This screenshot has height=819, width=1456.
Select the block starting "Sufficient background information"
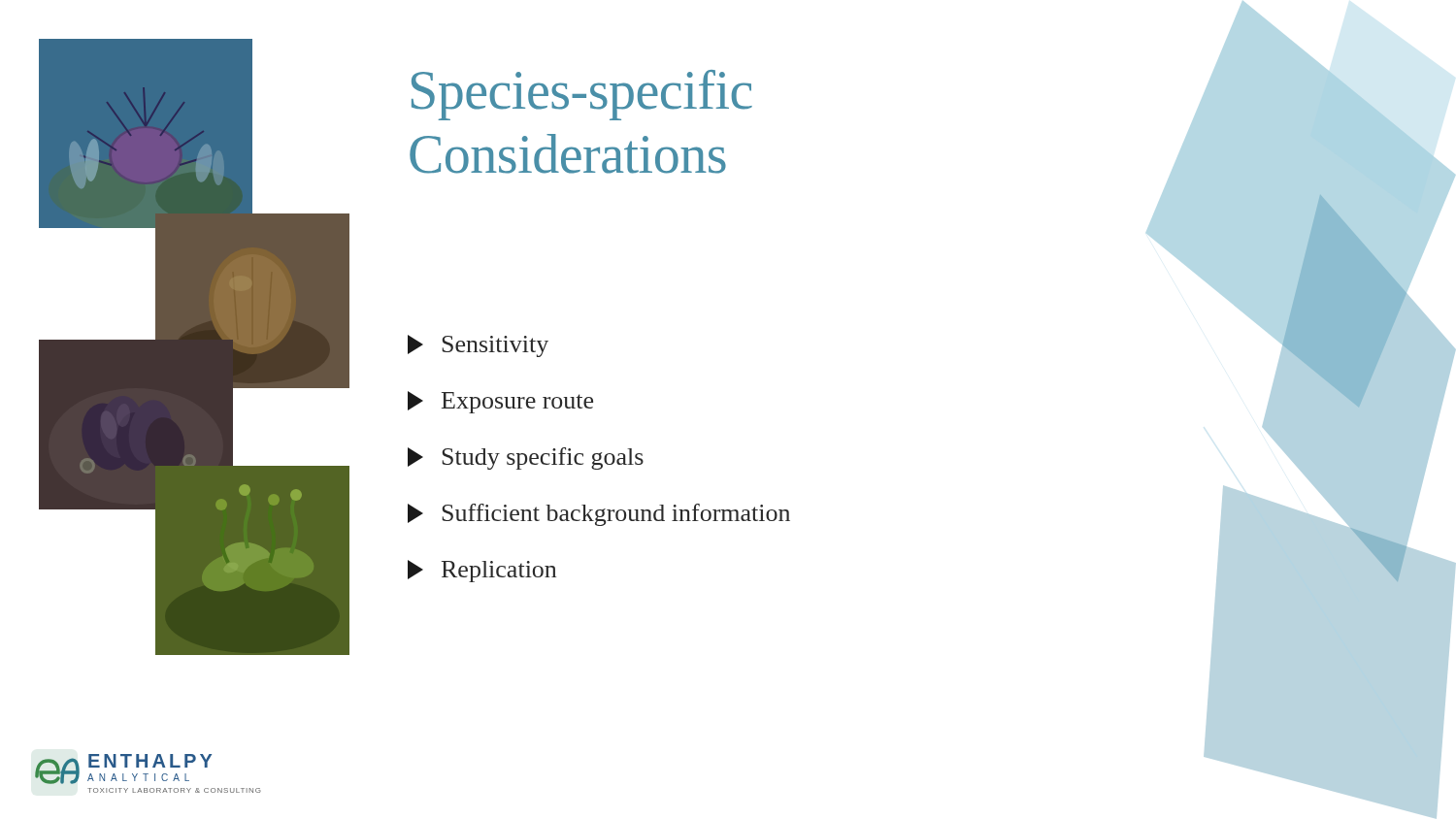point(599,513)
